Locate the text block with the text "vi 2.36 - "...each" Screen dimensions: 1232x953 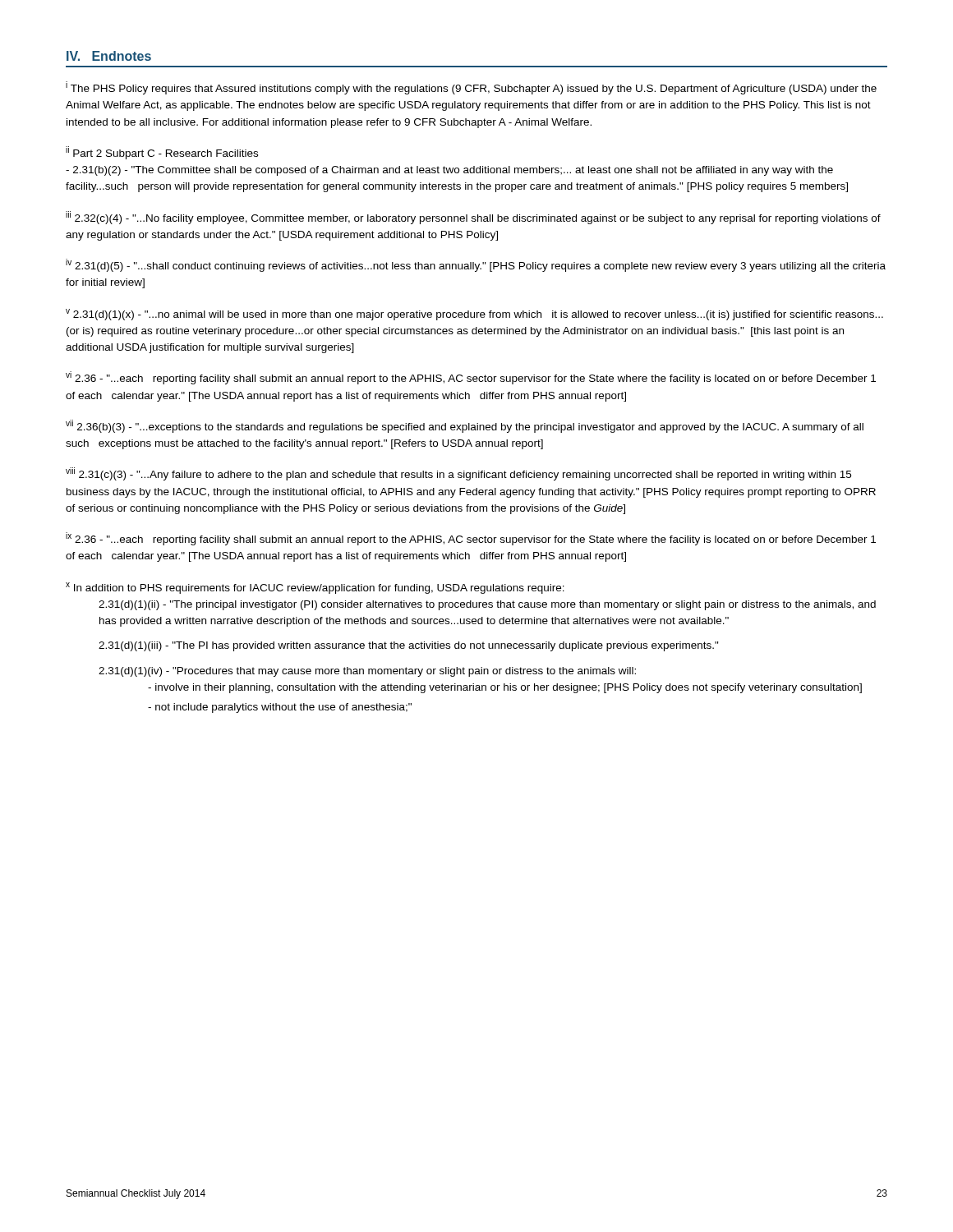471,386
